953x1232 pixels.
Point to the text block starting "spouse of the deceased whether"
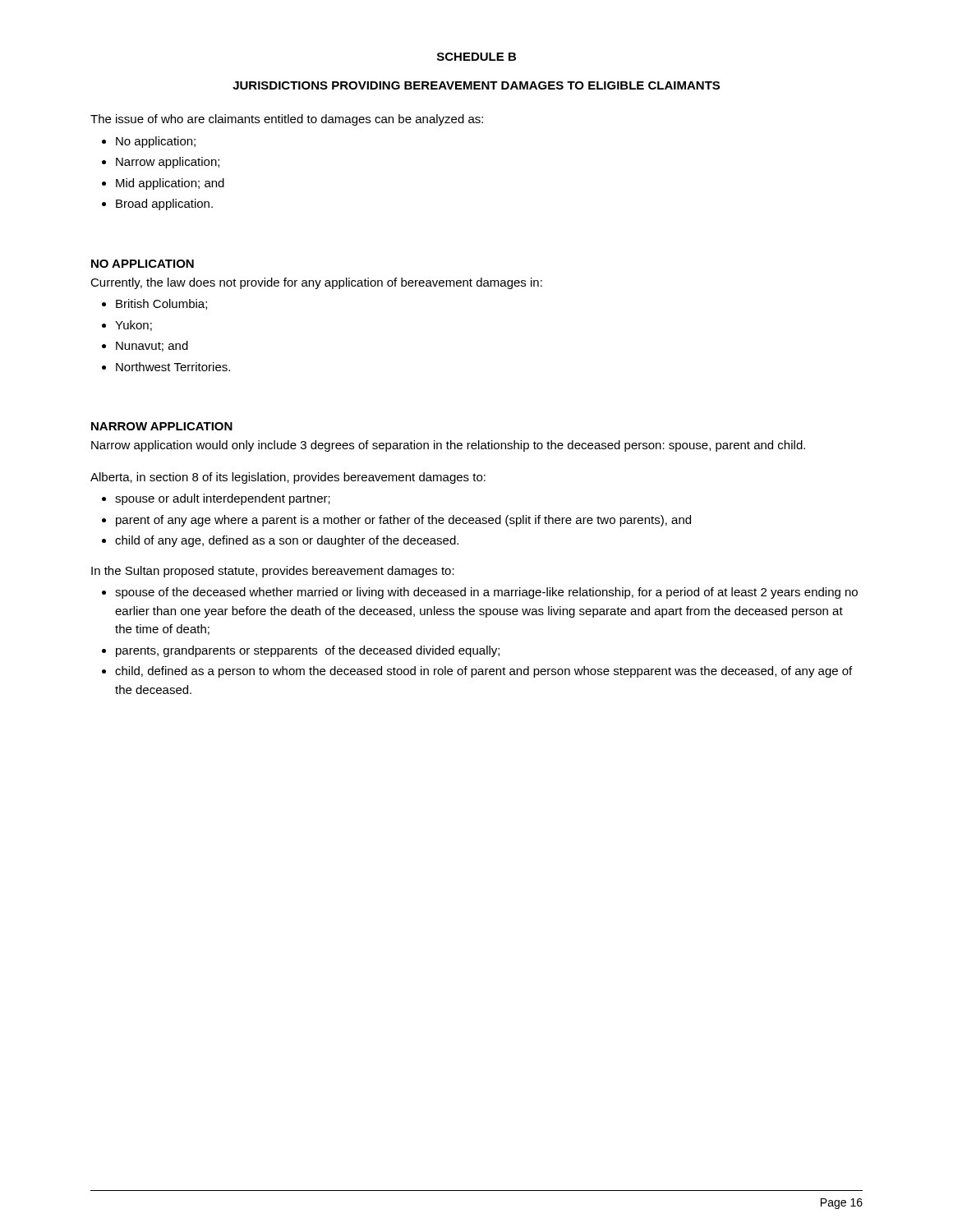pyautogui.click(x=487, y=610)
